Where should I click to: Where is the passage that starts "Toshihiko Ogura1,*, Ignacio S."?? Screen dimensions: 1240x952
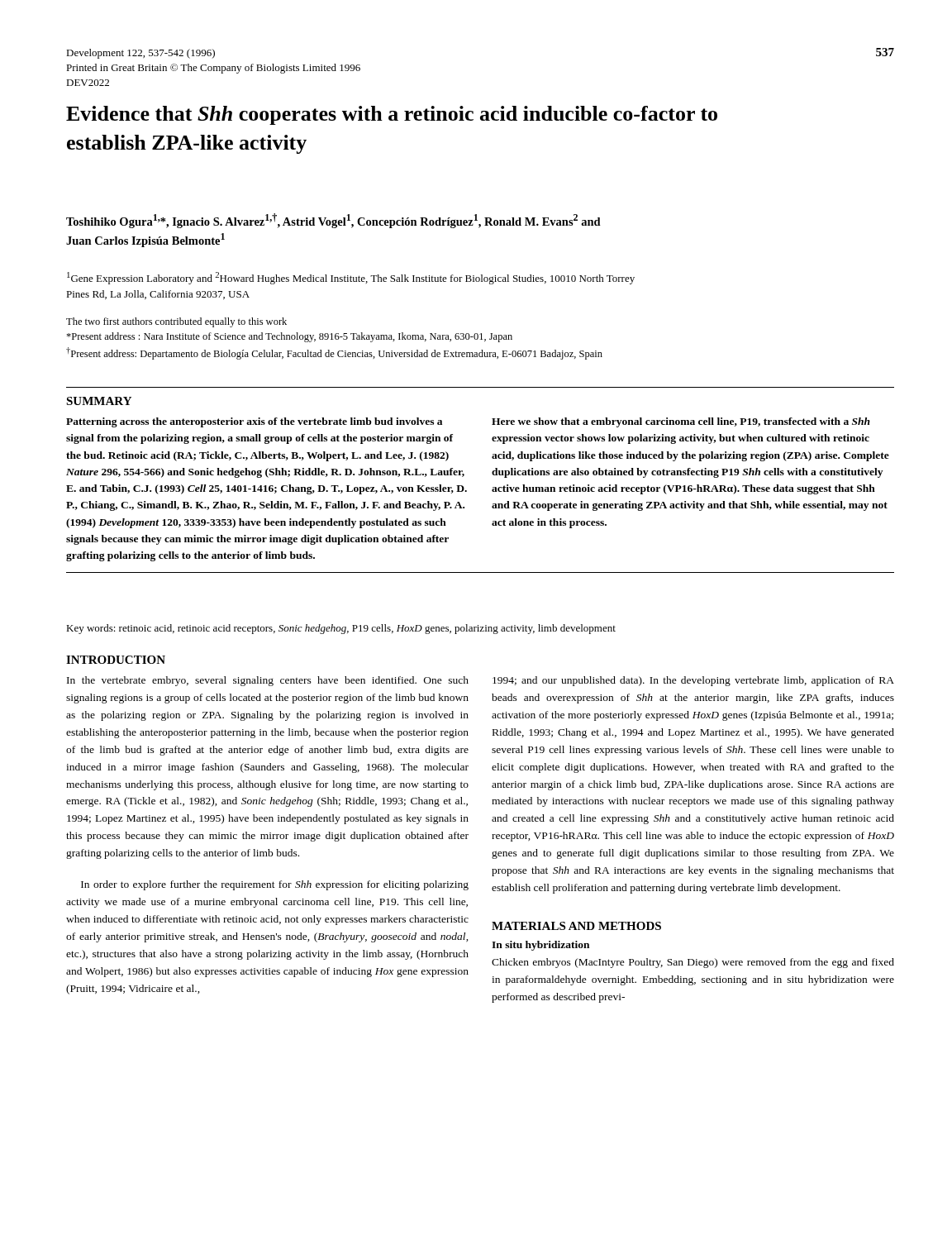pyautogui.click(x=480, y=230)
